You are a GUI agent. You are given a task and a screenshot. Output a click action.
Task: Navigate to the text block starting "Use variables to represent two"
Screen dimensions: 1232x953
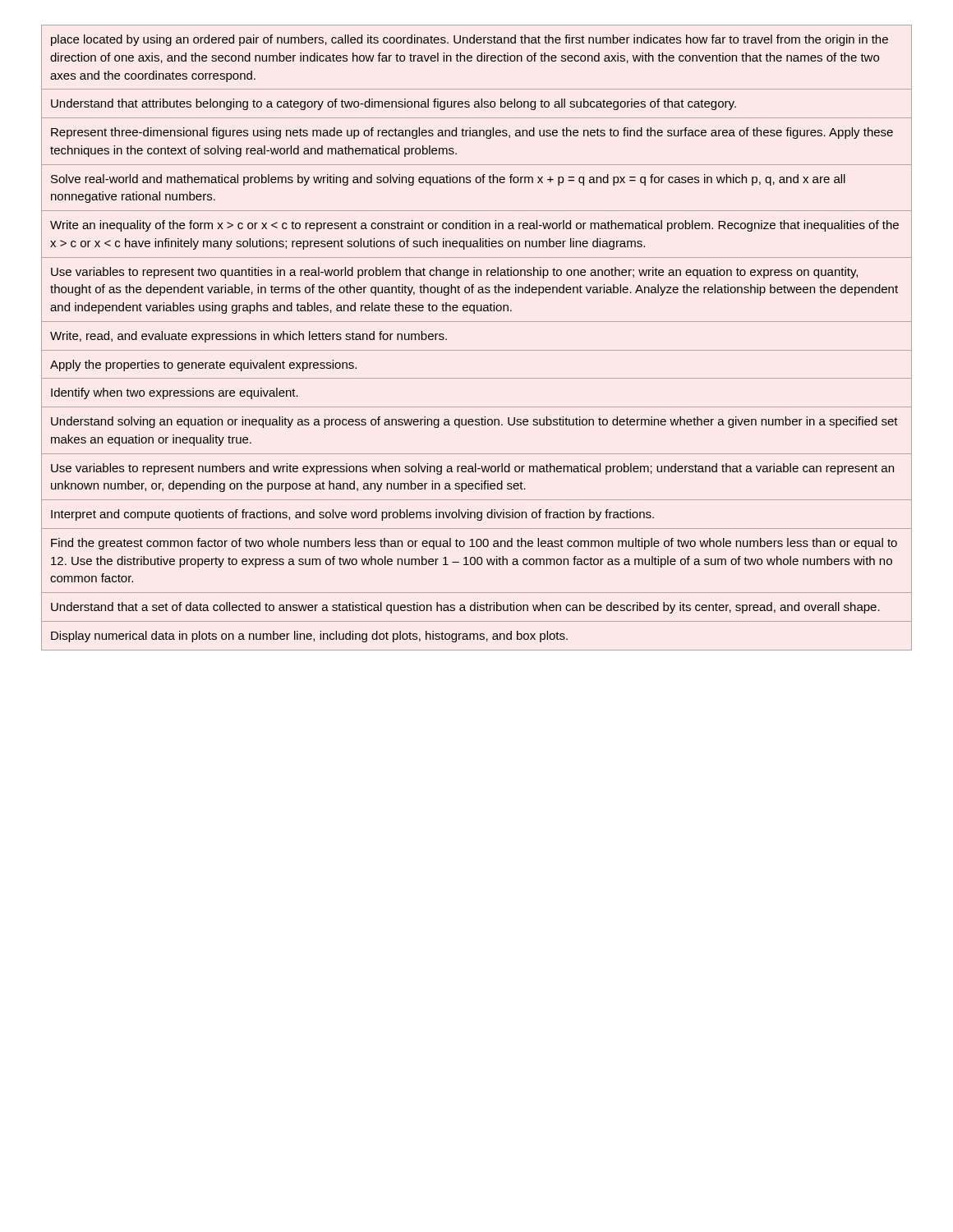point(474,289)
